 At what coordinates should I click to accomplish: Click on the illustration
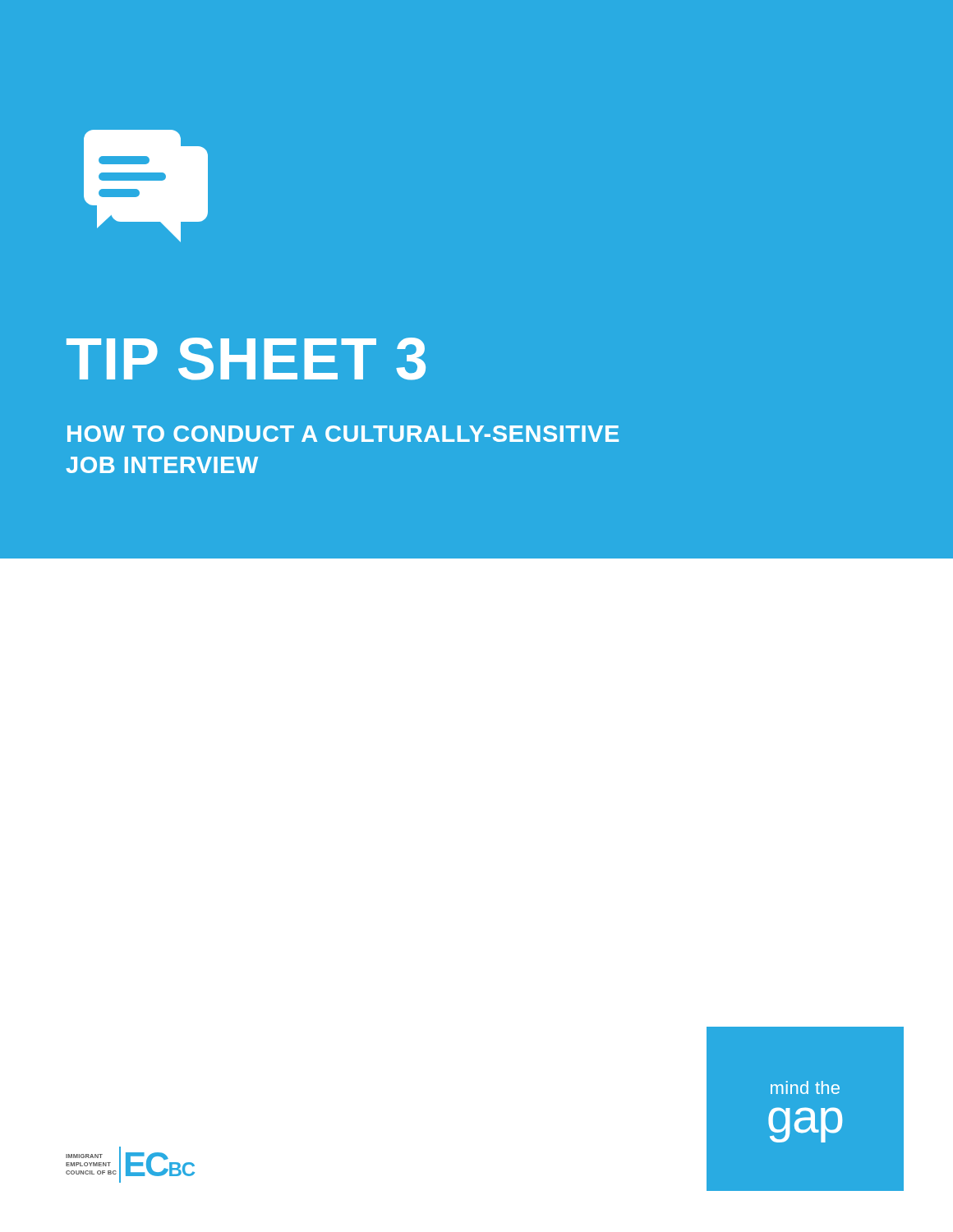click(146, 197)
